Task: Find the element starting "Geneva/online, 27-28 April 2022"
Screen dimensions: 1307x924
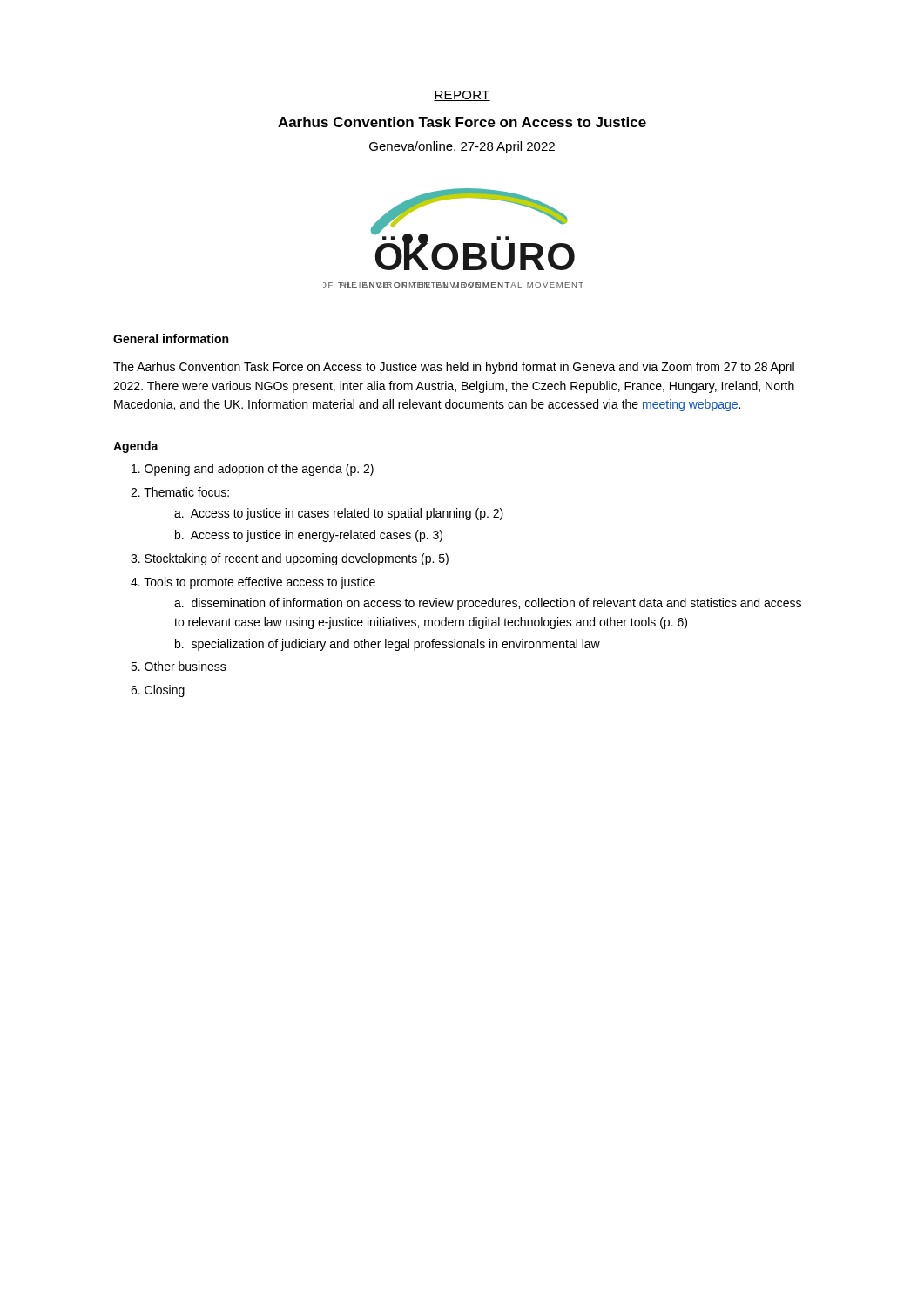Action: (x=462, y=146)
